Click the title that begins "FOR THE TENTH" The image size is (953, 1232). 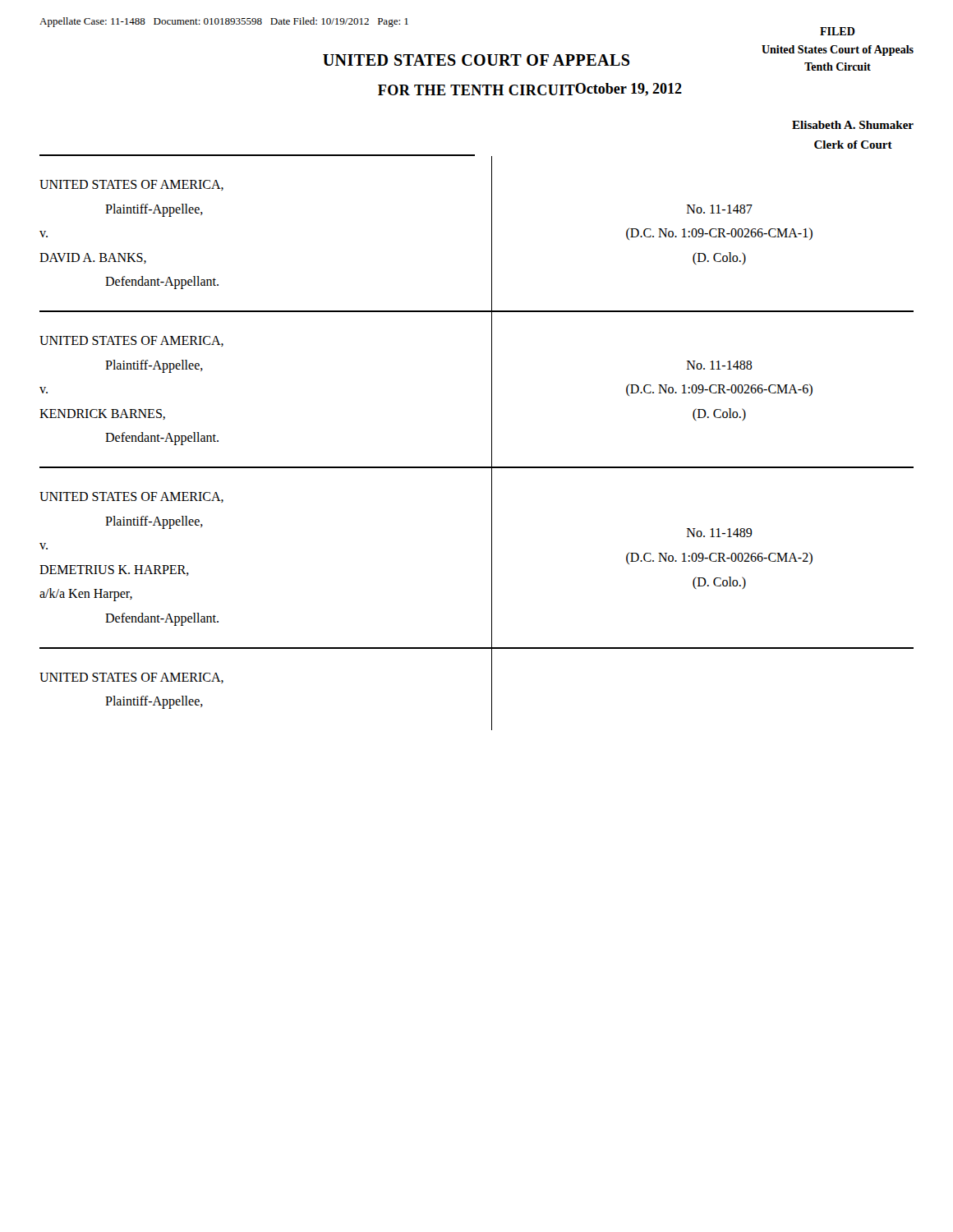[476, 90]
